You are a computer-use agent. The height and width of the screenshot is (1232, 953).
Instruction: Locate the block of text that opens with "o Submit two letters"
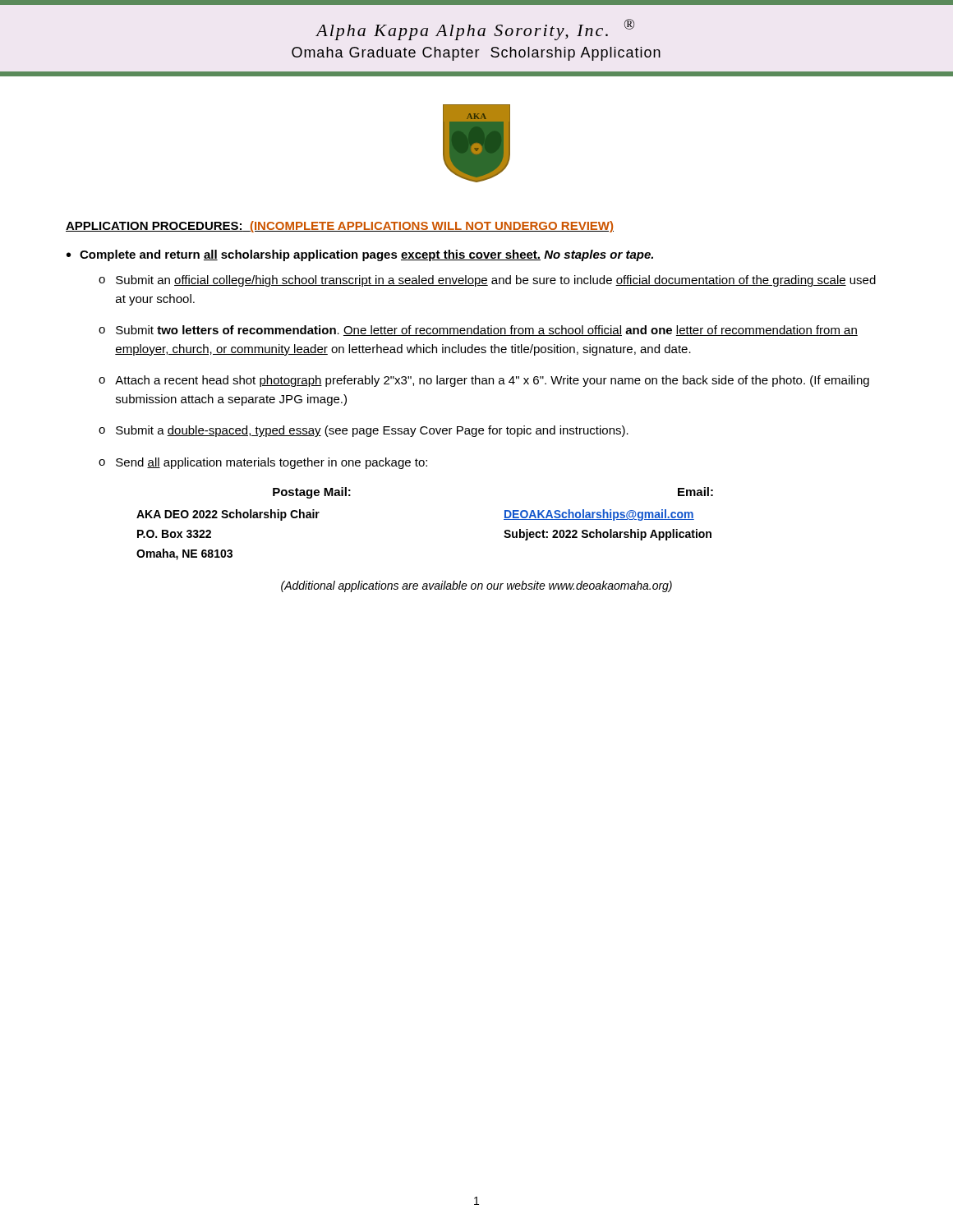(493, 340)
